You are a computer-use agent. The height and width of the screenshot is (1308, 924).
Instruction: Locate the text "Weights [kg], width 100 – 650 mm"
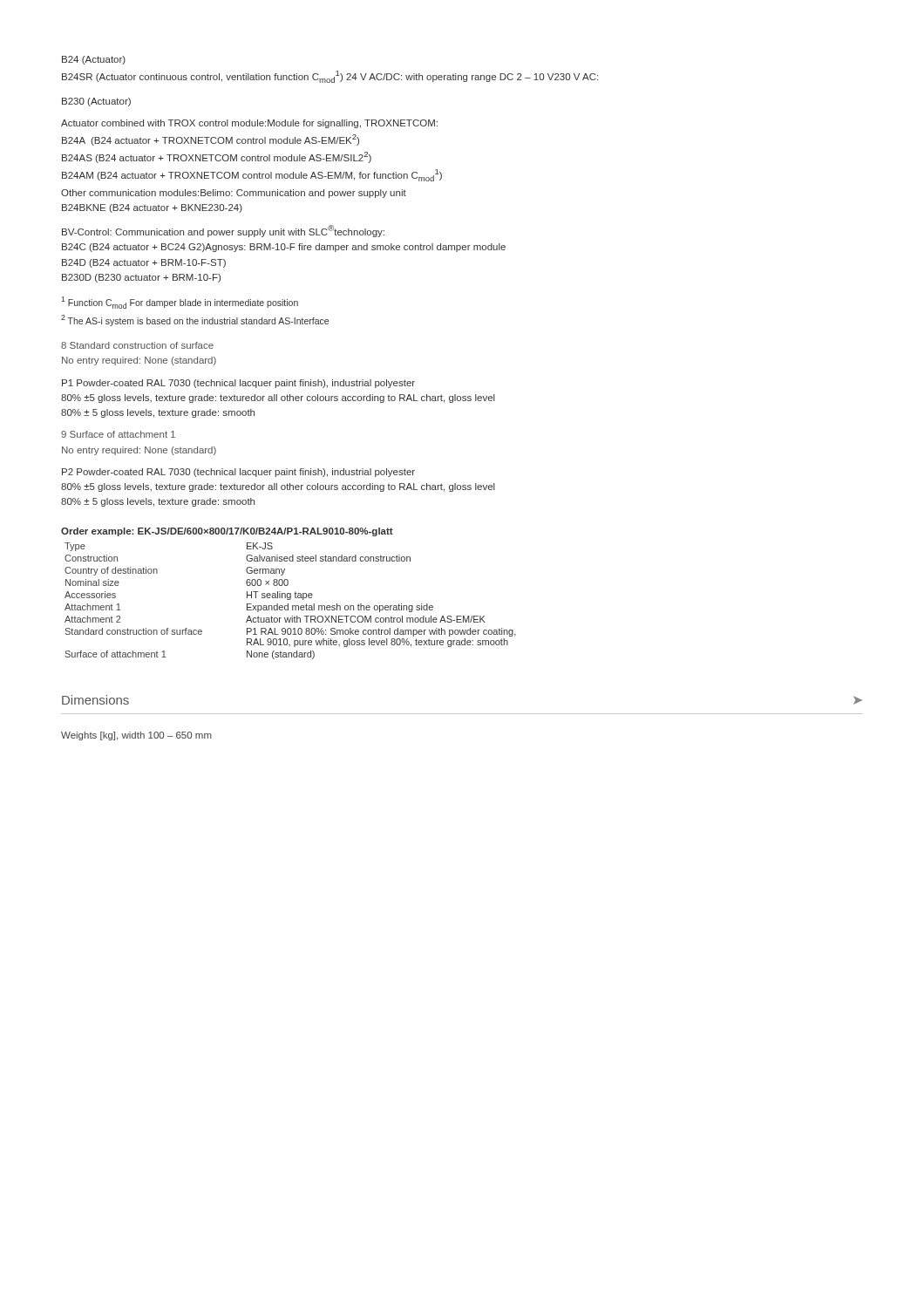[136, 735]
